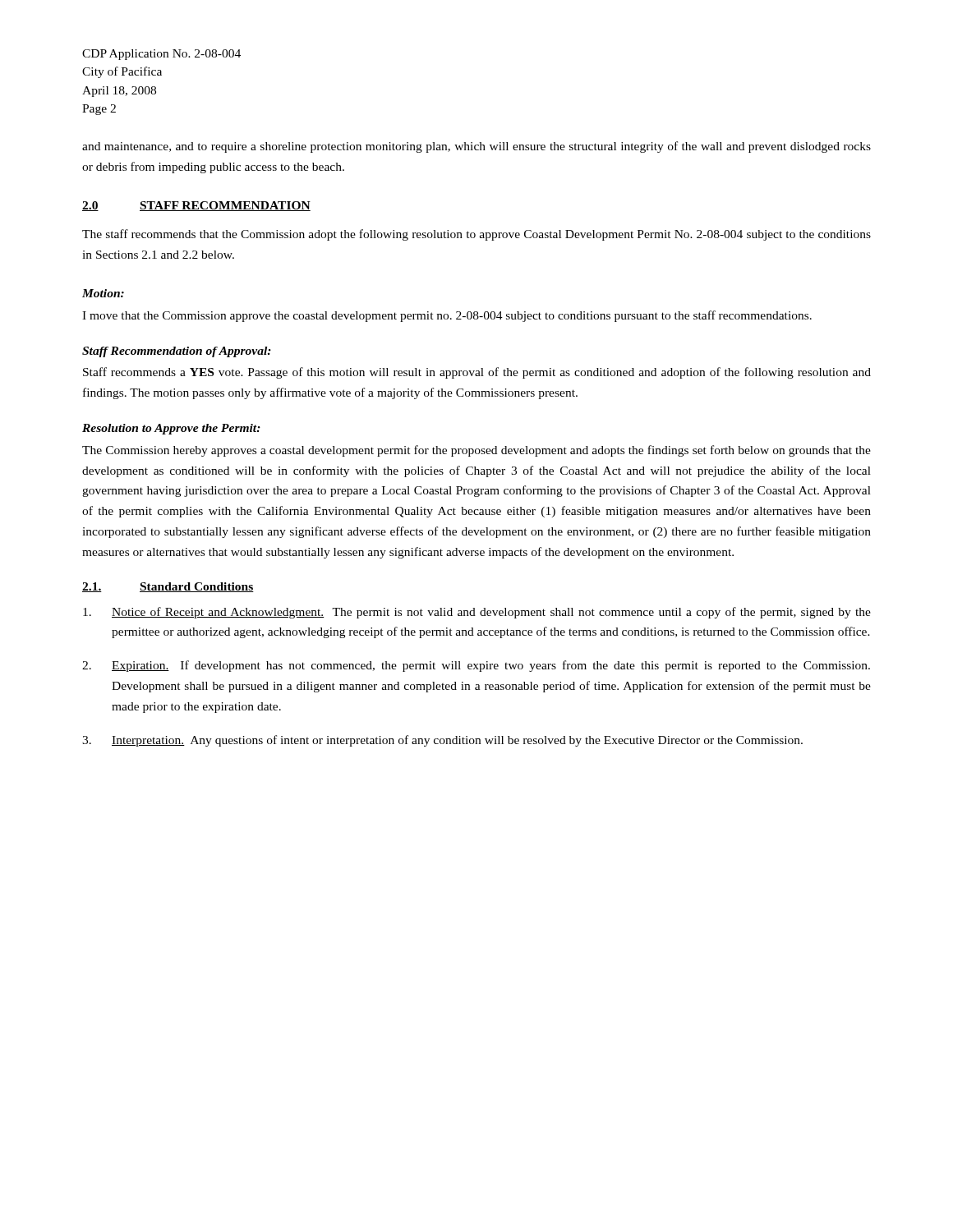953x1232 pixels.
Task: Click on the region starting "The staff recommends"
Action: tap(476, 244)
